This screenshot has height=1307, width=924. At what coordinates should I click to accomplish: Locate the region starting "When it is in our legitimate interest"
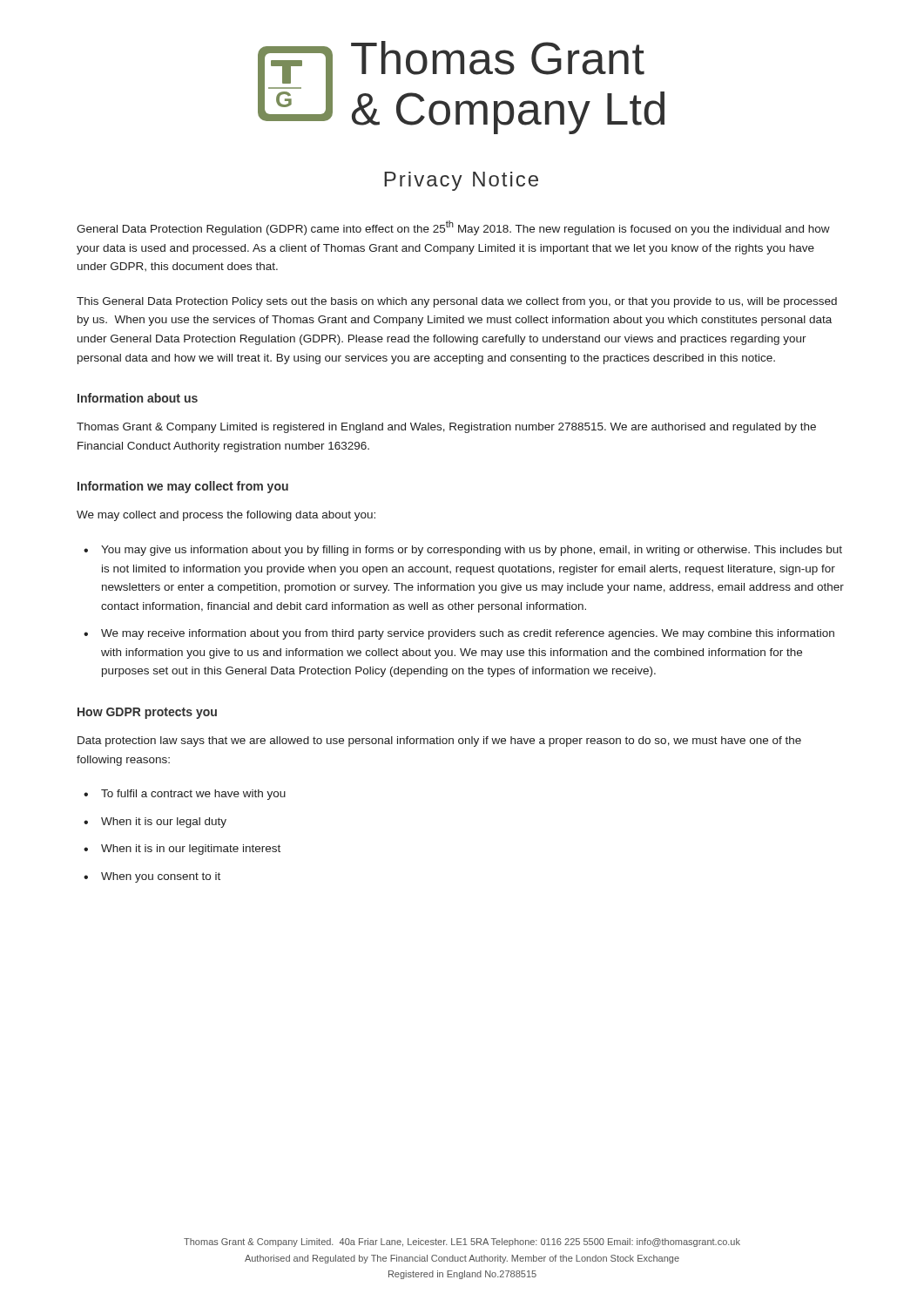click(191, 849)
